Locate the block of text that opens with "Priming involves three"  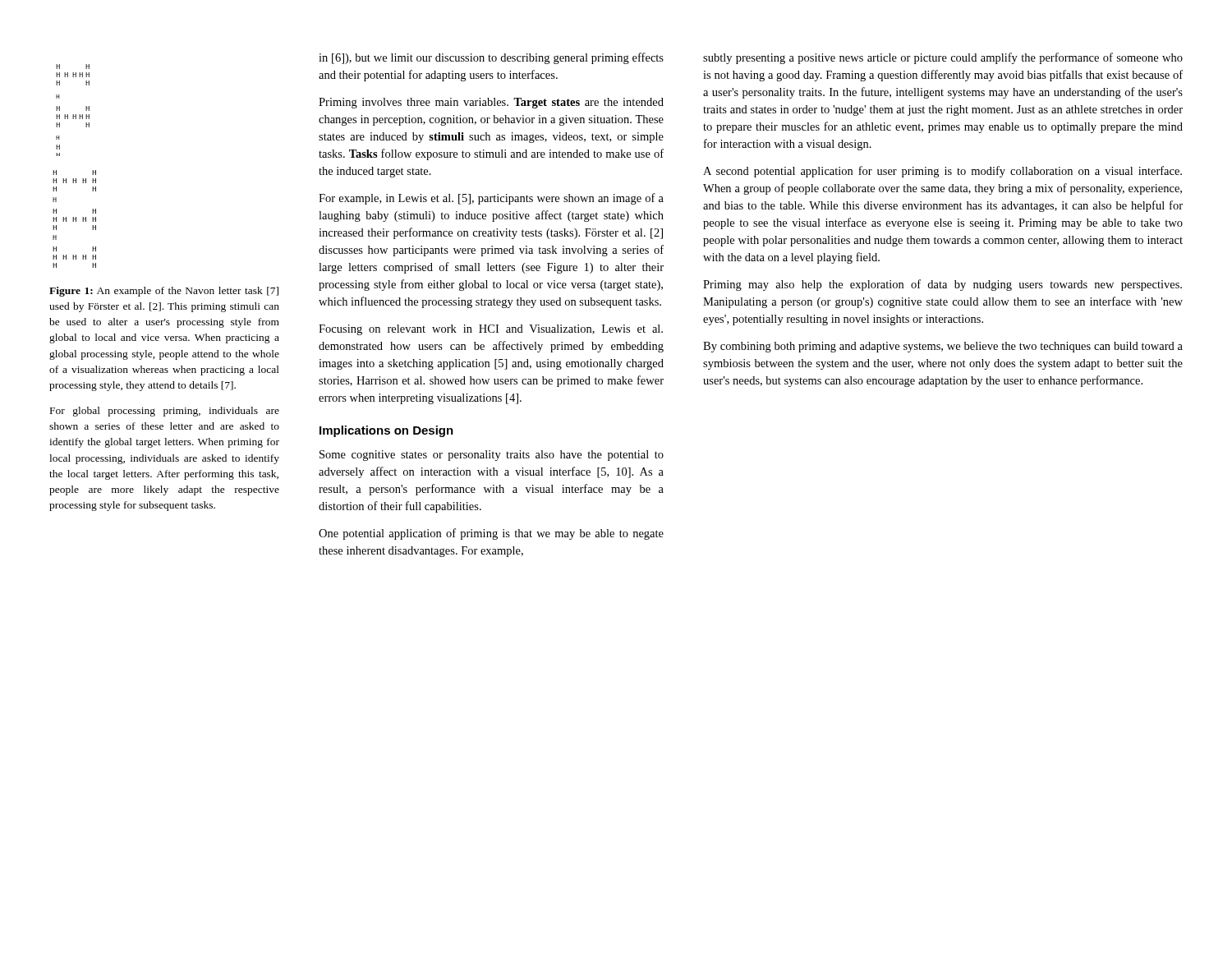[491, 137]
